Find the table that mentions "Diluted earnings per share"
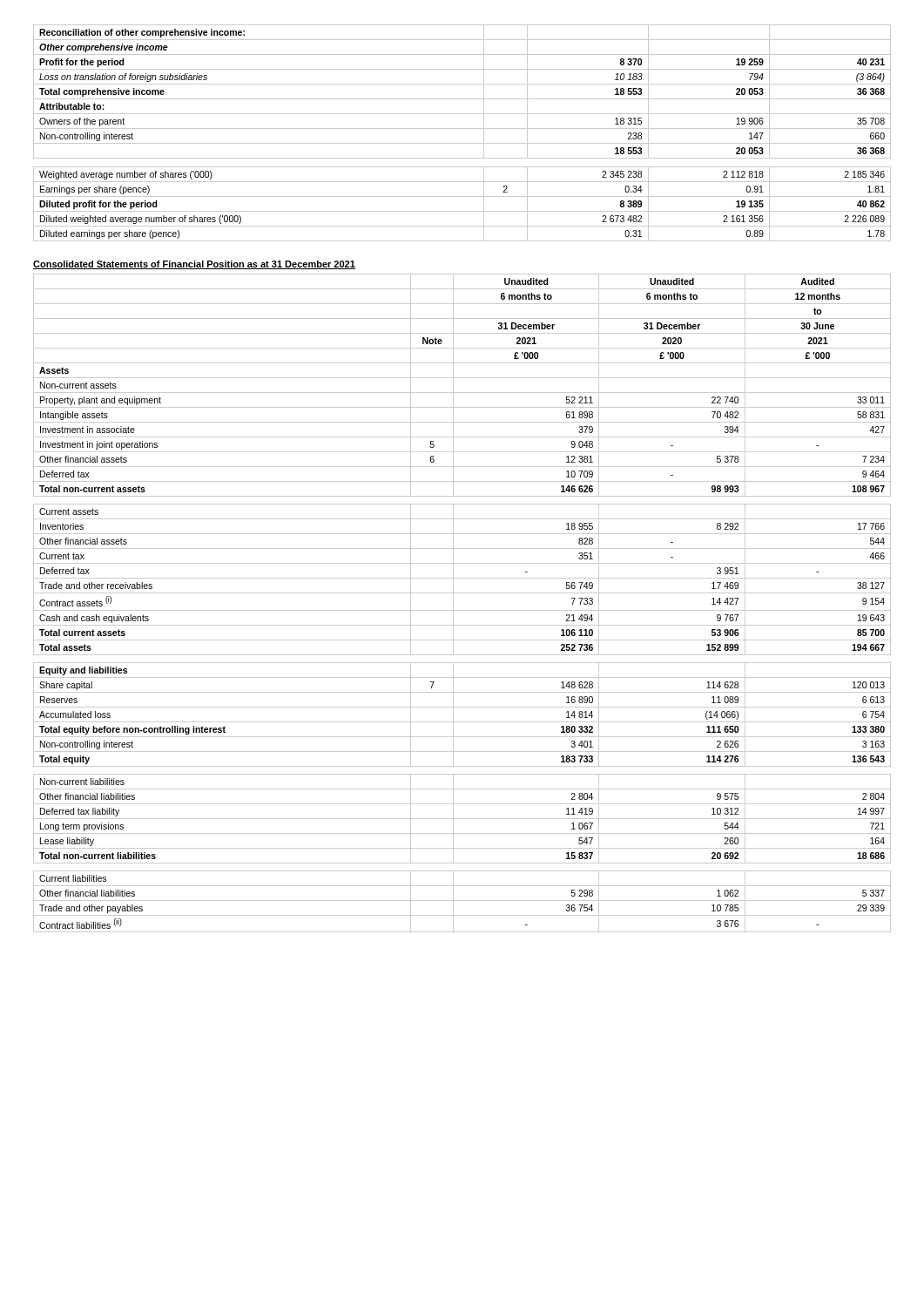The image size is (924, 1307). click(462, 133)
